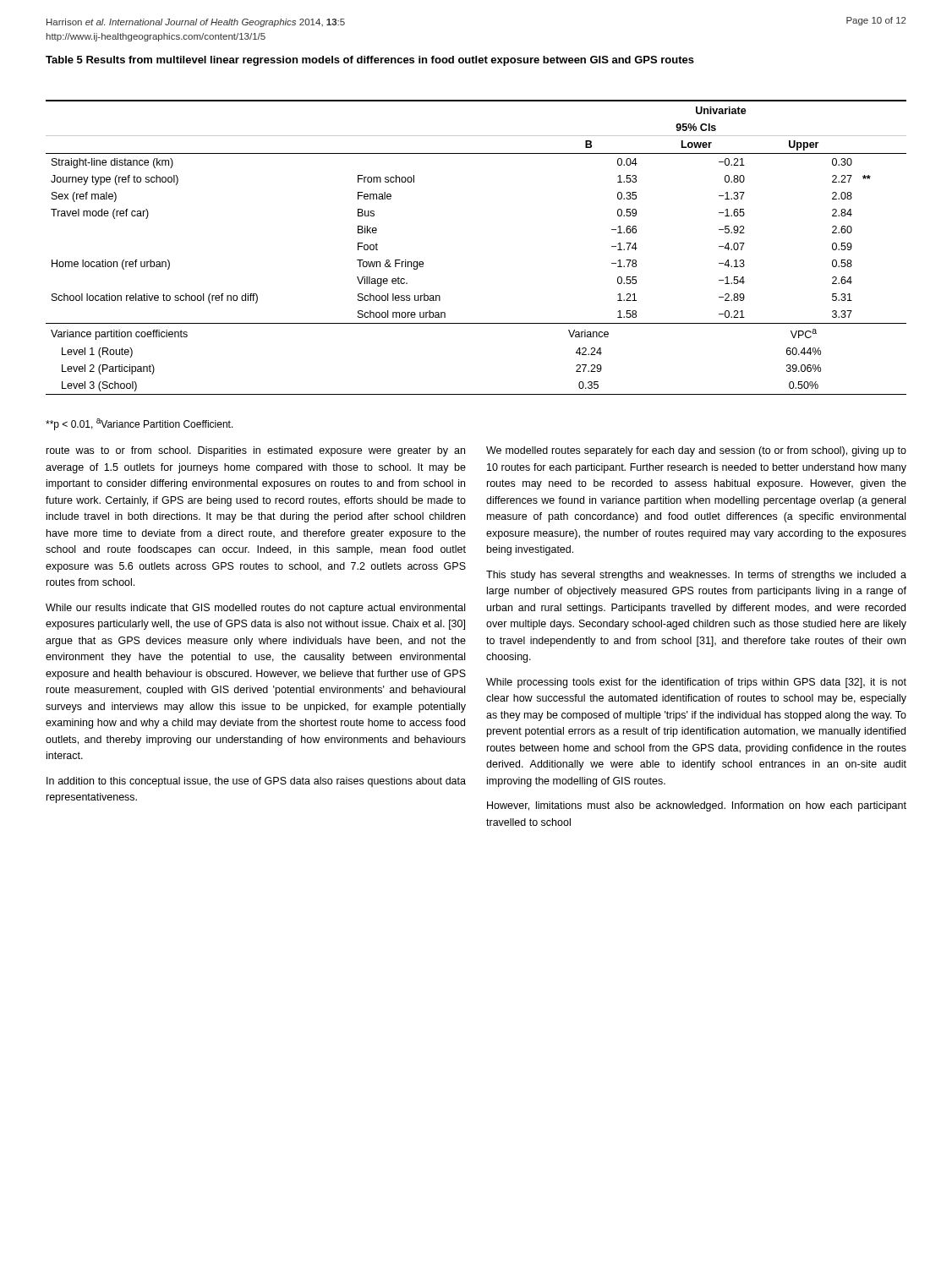This screenshot has height=1268, width=952.
Task: Select the footnote that says "p < 0.01,"
Action: coord(140,423)
